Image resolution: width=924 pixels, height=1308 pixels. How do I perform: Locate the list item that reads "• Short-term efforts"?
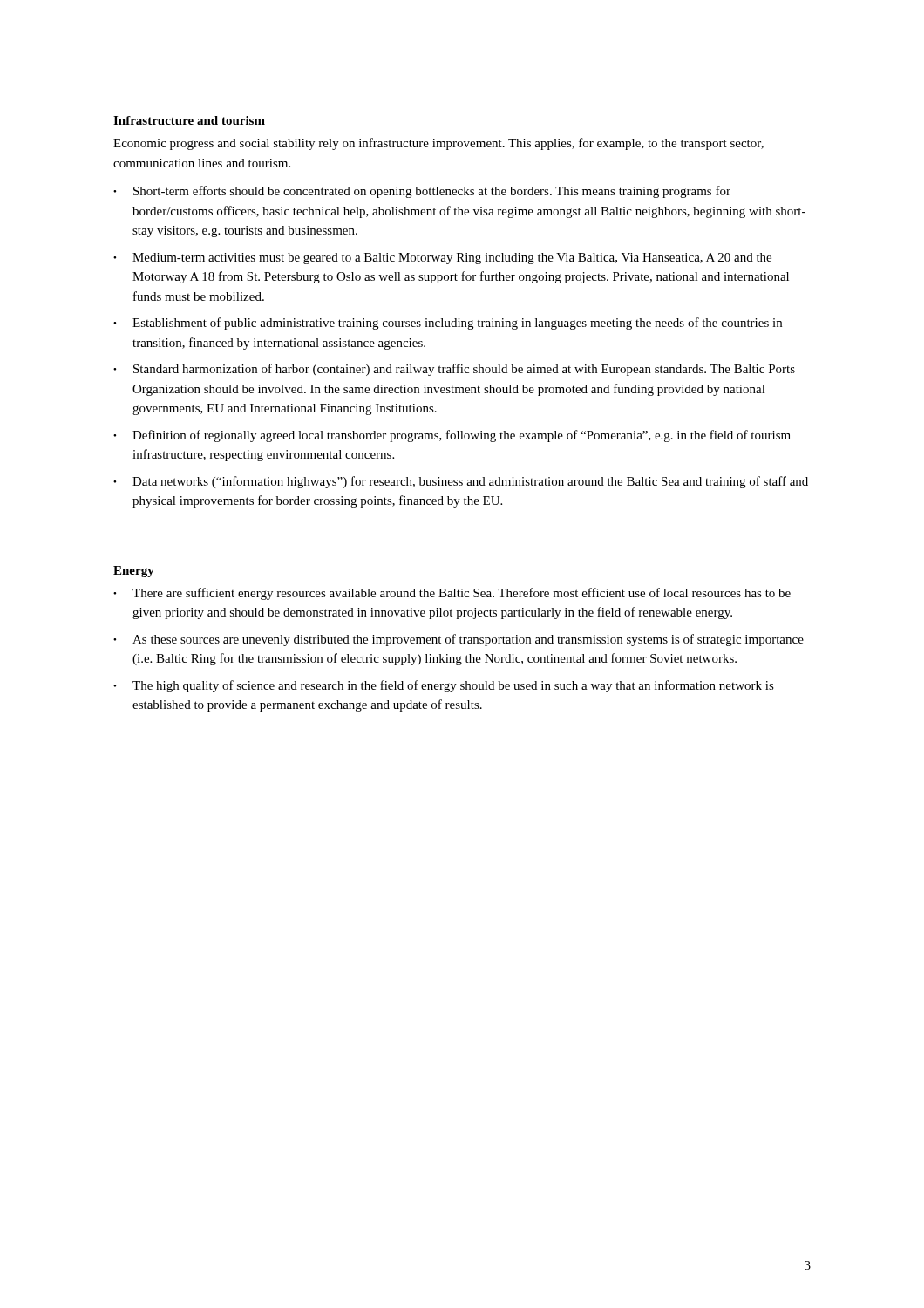pos(462,211)
